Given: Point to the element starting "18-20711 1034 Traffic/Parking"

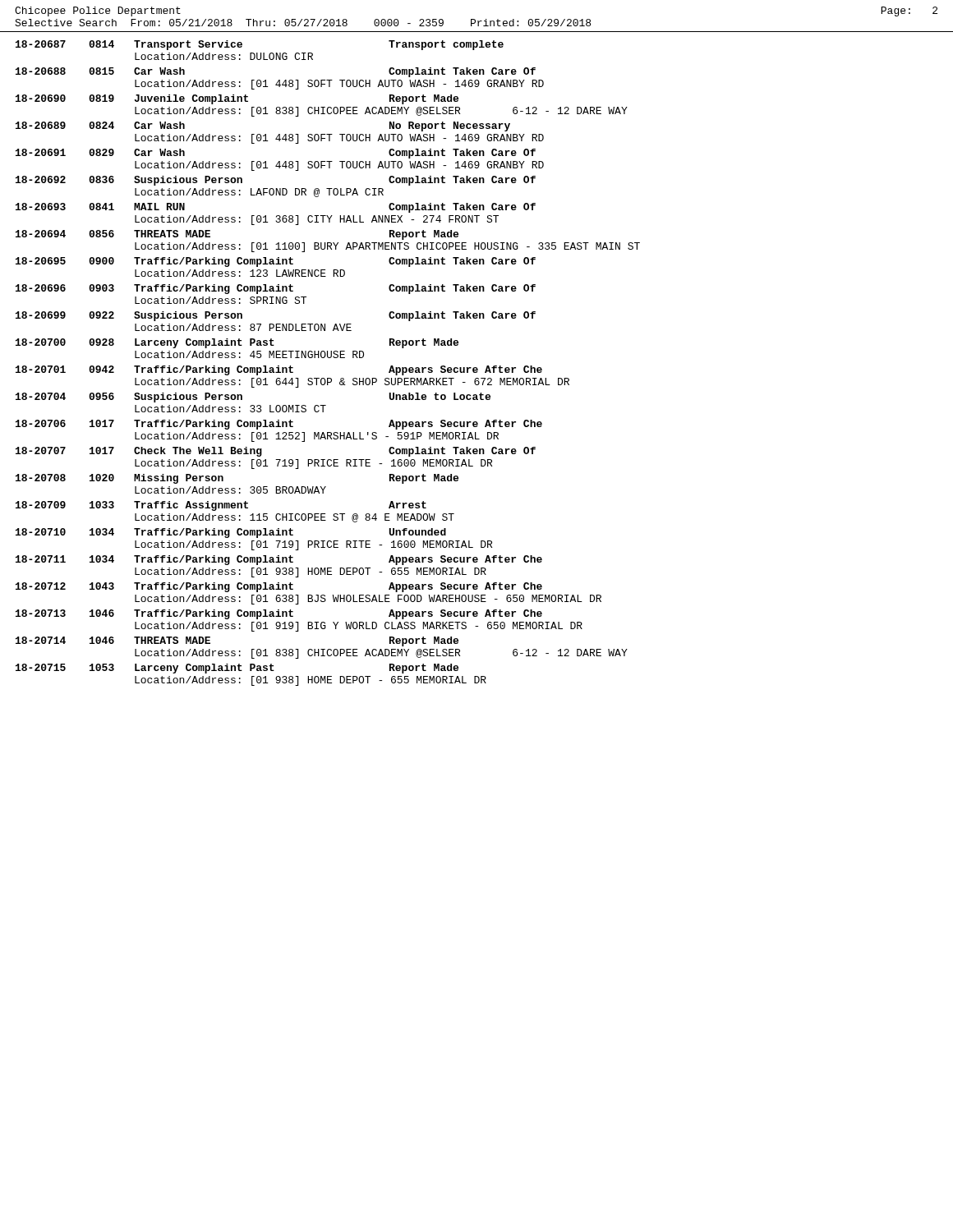Looking at the screenshot, I should click(476, 566).
